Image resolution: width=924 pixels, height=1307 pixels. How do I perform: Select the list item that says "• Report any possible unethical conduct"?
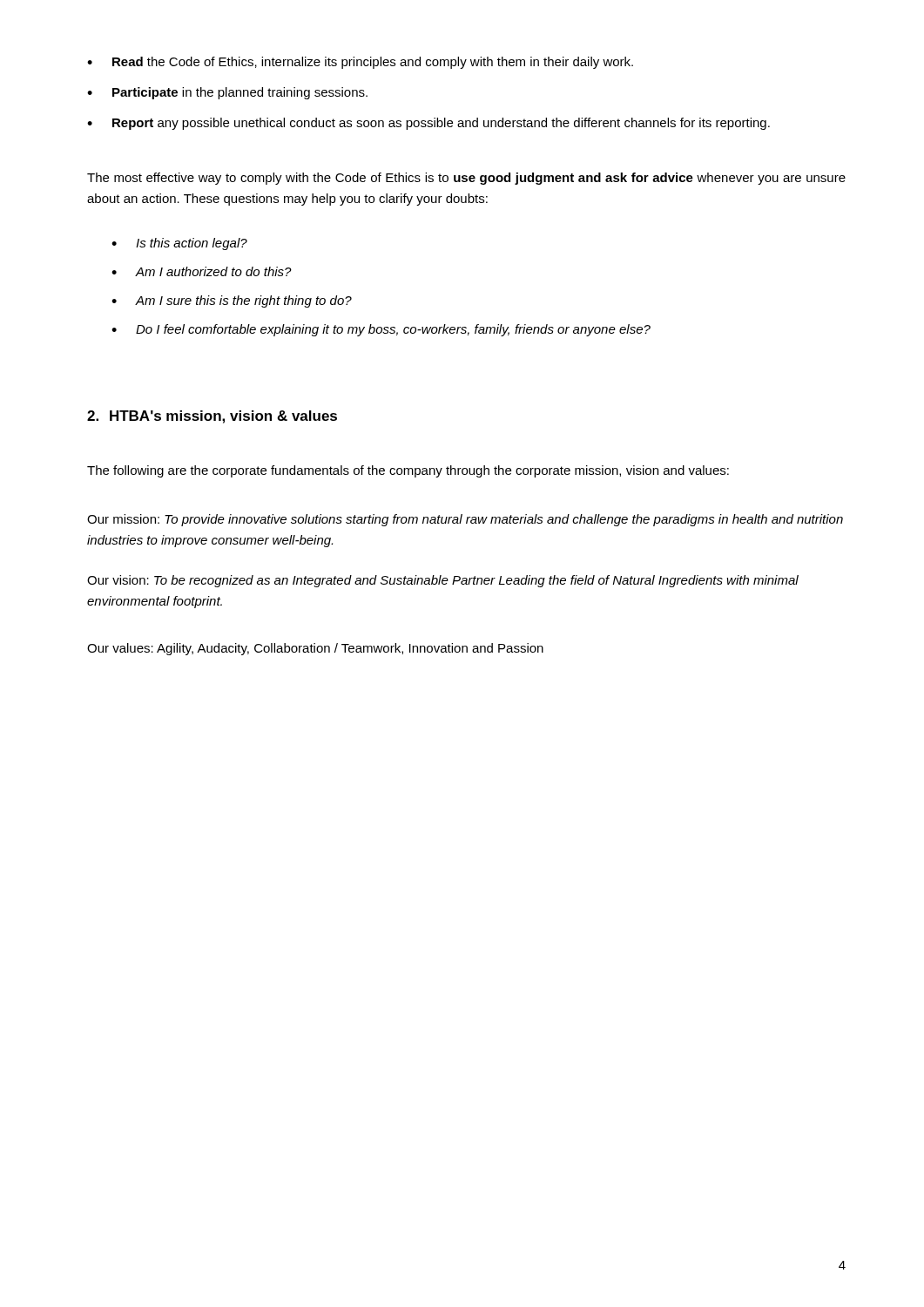click(466, 125)
